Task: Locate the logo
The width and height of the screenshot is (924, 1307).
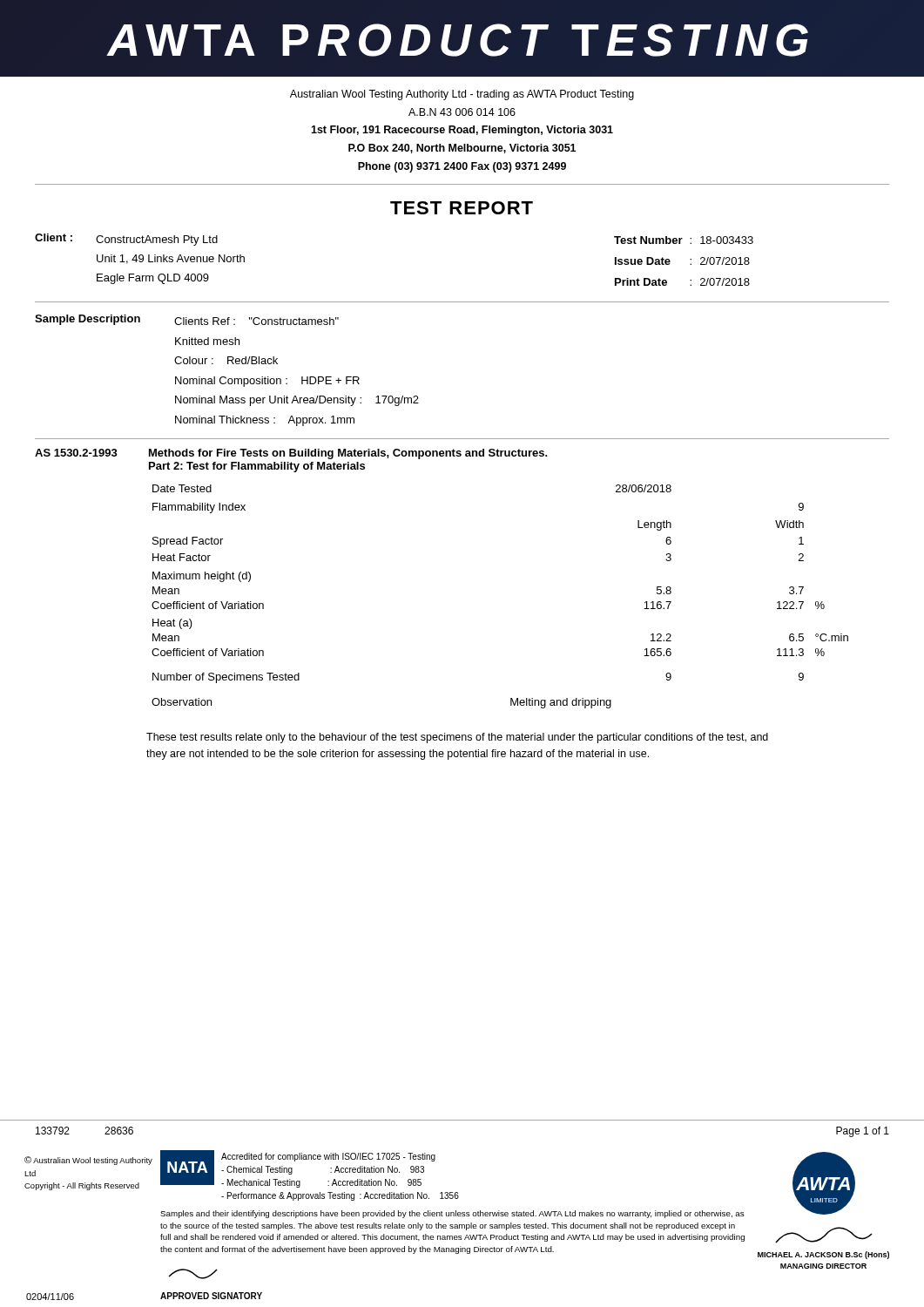Action: coord(462,38)
